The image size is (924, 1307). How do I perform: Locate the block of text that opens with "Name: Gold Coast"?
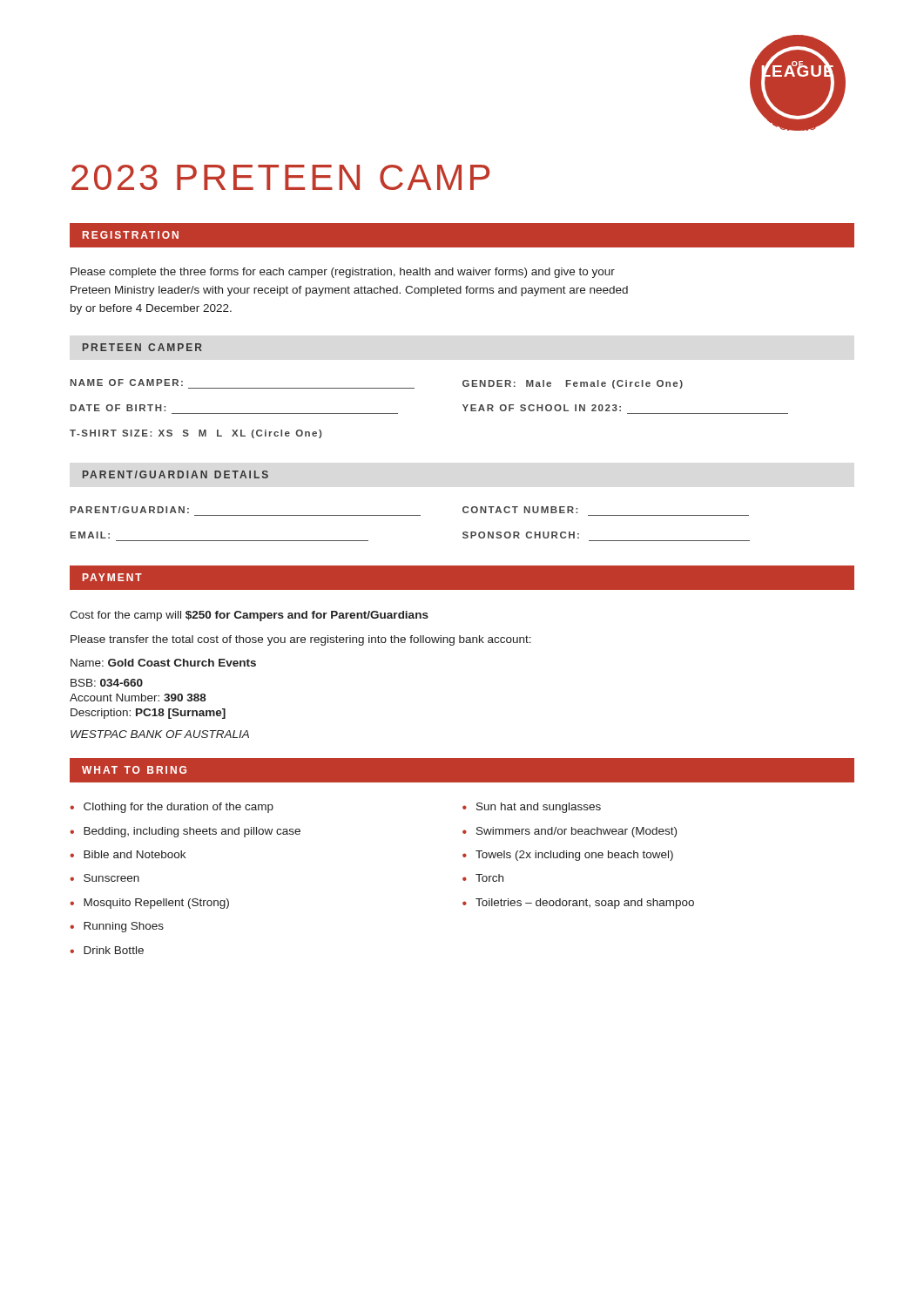pos(163,663)
